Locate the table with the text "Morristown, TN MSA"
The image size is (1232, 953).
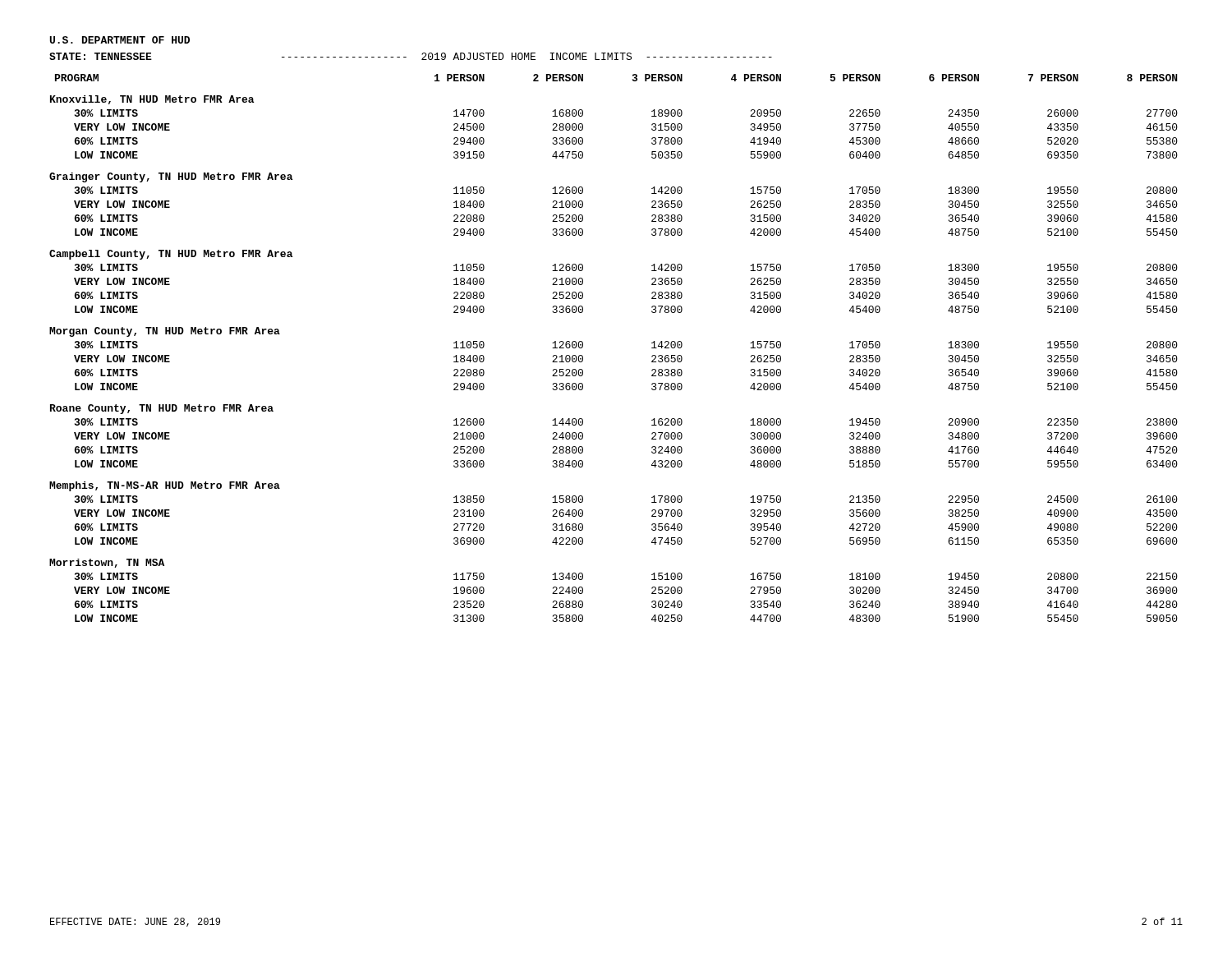[616, 349]
